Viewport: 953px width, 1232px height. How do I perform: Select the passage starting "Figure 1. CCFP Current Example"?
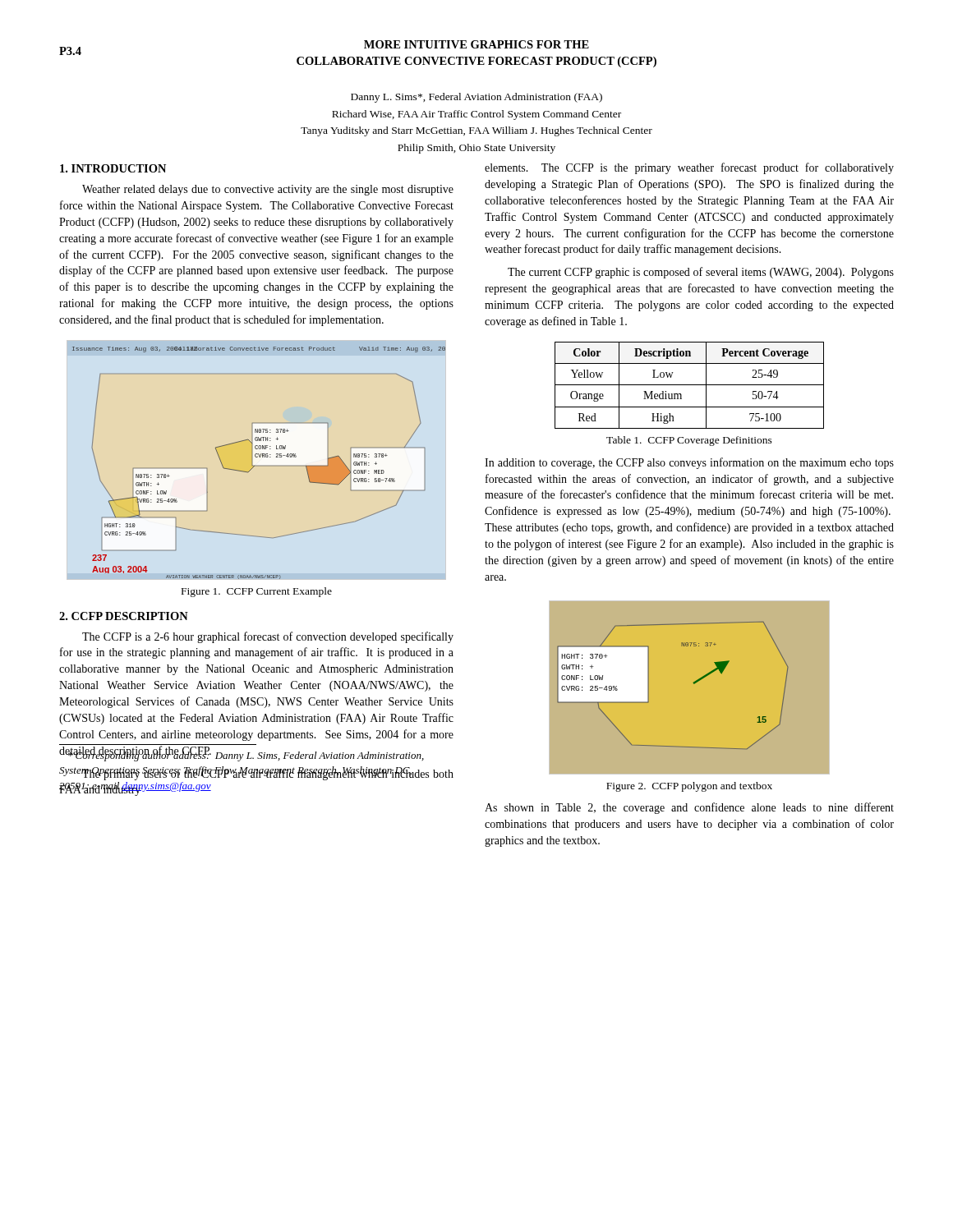tap(256, 591)
